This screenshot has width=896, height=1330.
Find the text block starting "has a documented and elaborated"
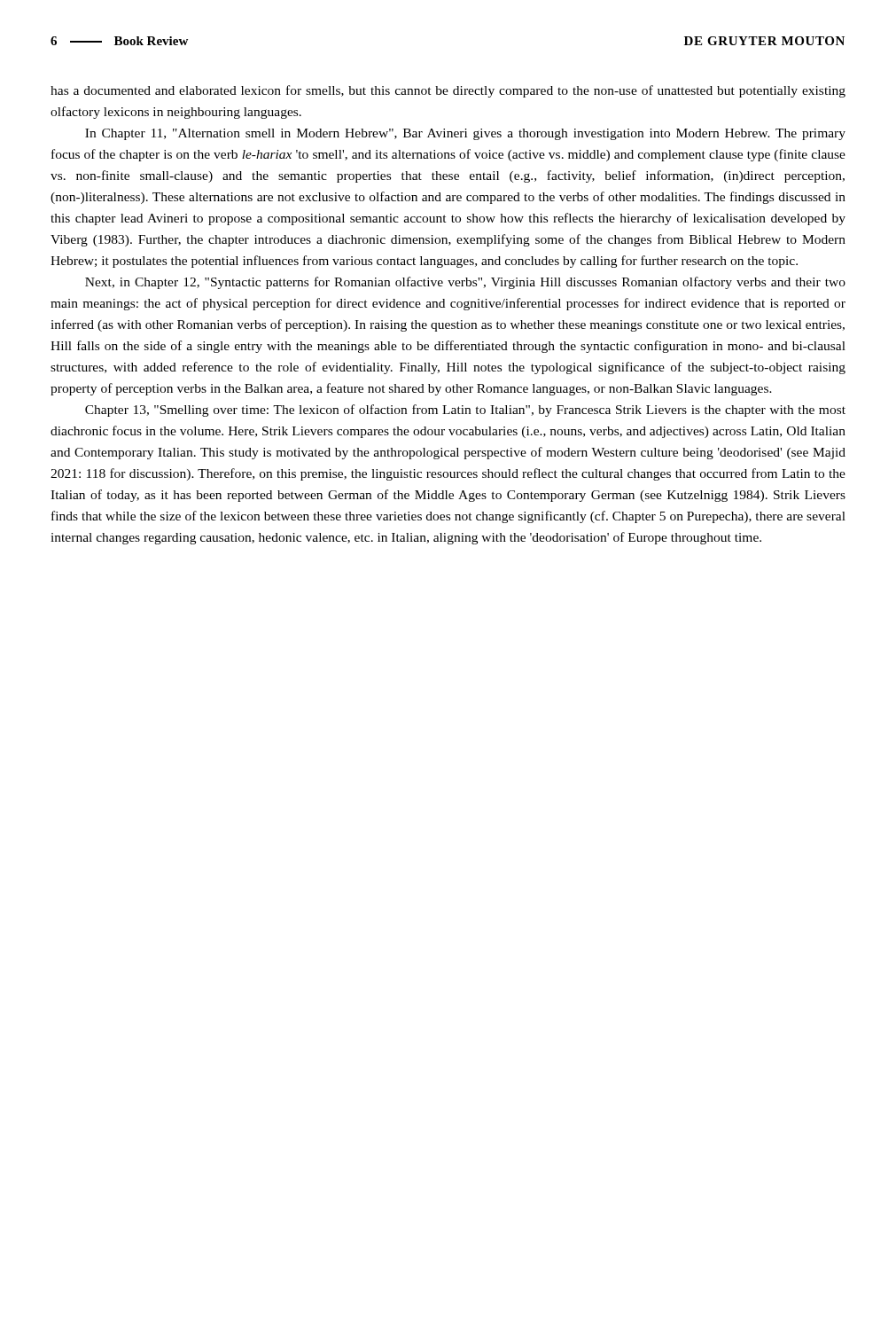[x=448, y=314]
